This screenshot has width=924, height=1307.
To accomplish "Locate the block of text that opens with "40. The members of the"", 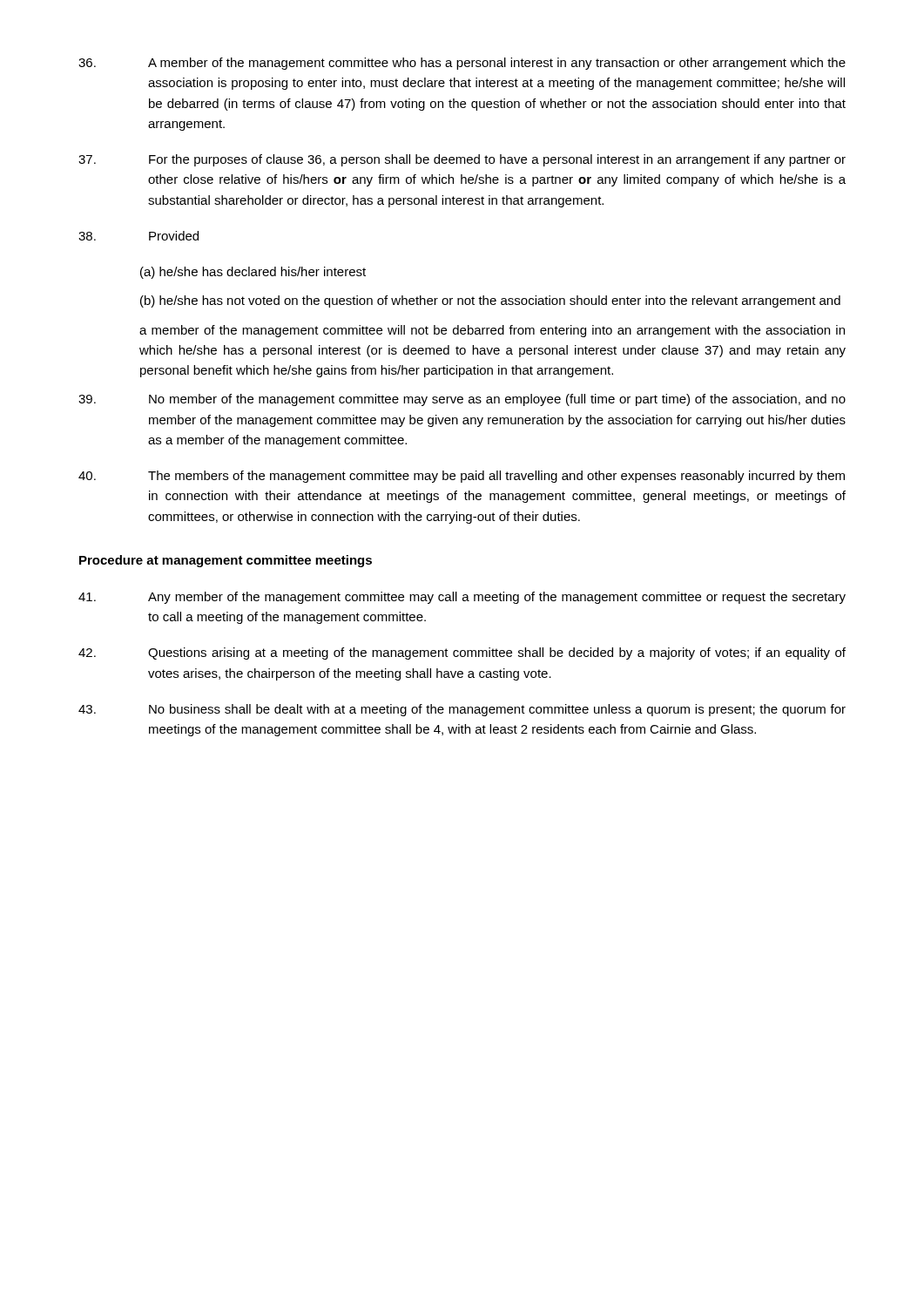I will coord(462,496).
